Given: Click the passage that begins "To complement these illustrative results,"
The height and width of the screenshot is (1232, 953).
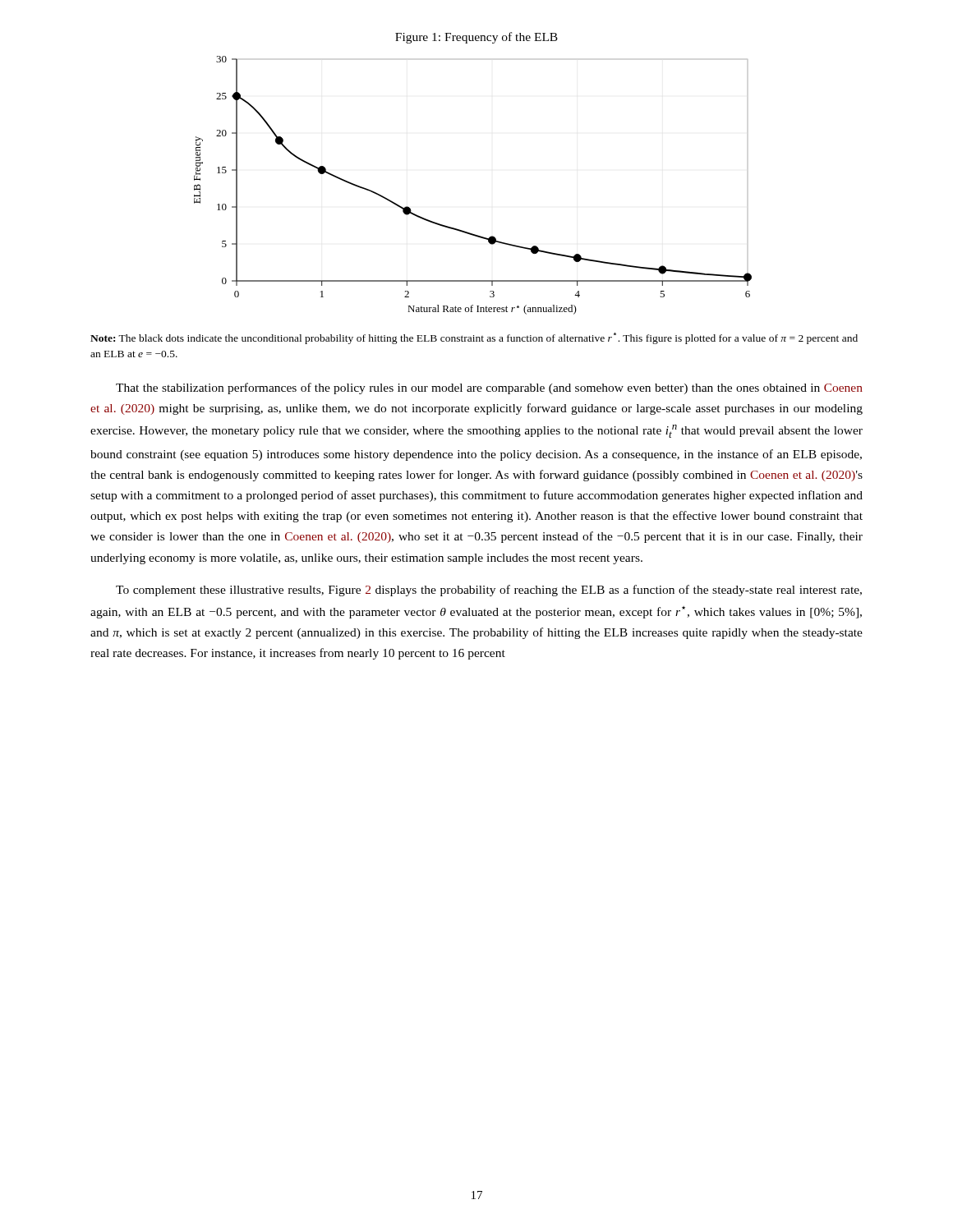Looking at the screenshot, I should tap(476, 621).
